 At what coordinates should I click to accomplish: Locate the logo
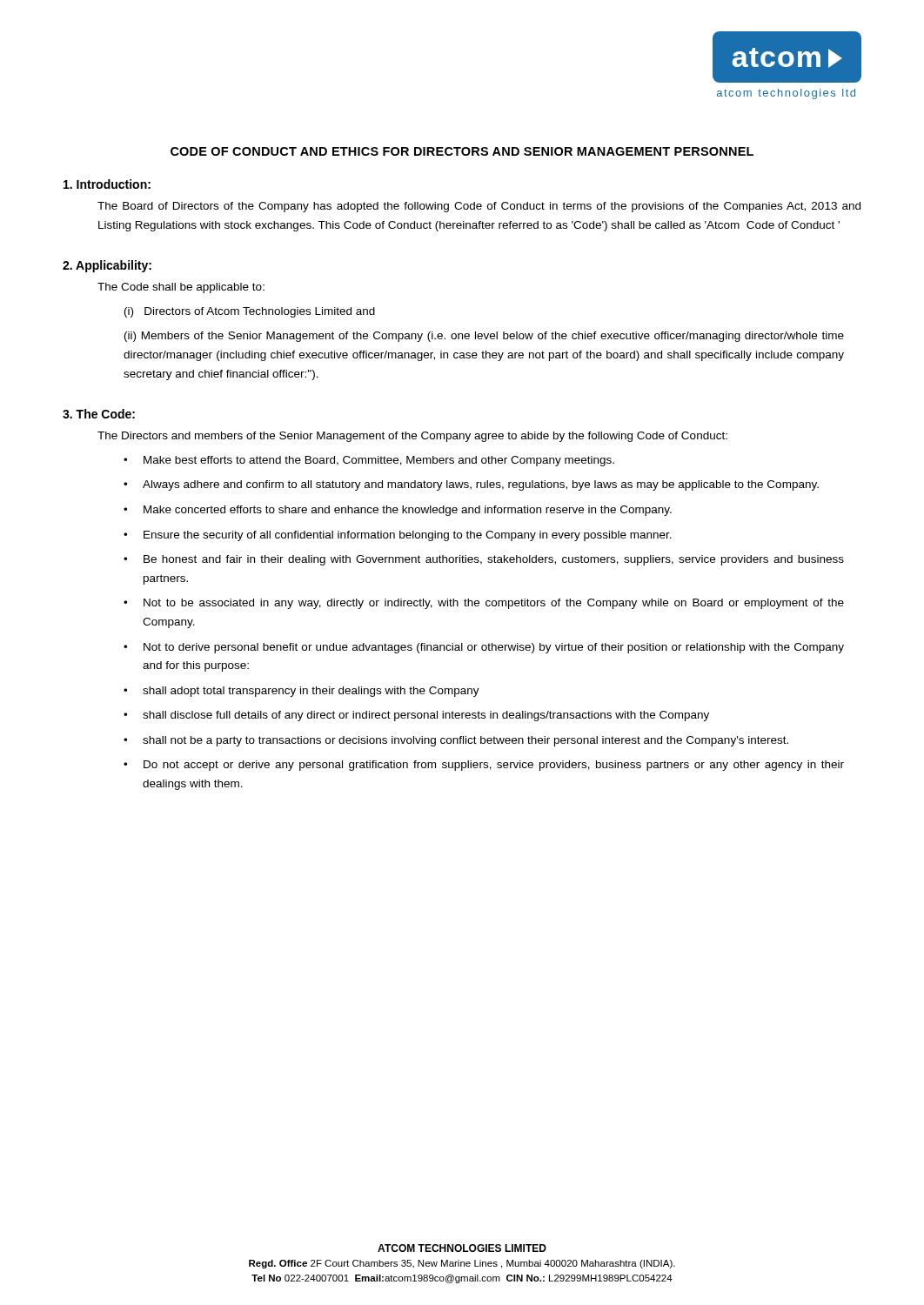point(787,65)
